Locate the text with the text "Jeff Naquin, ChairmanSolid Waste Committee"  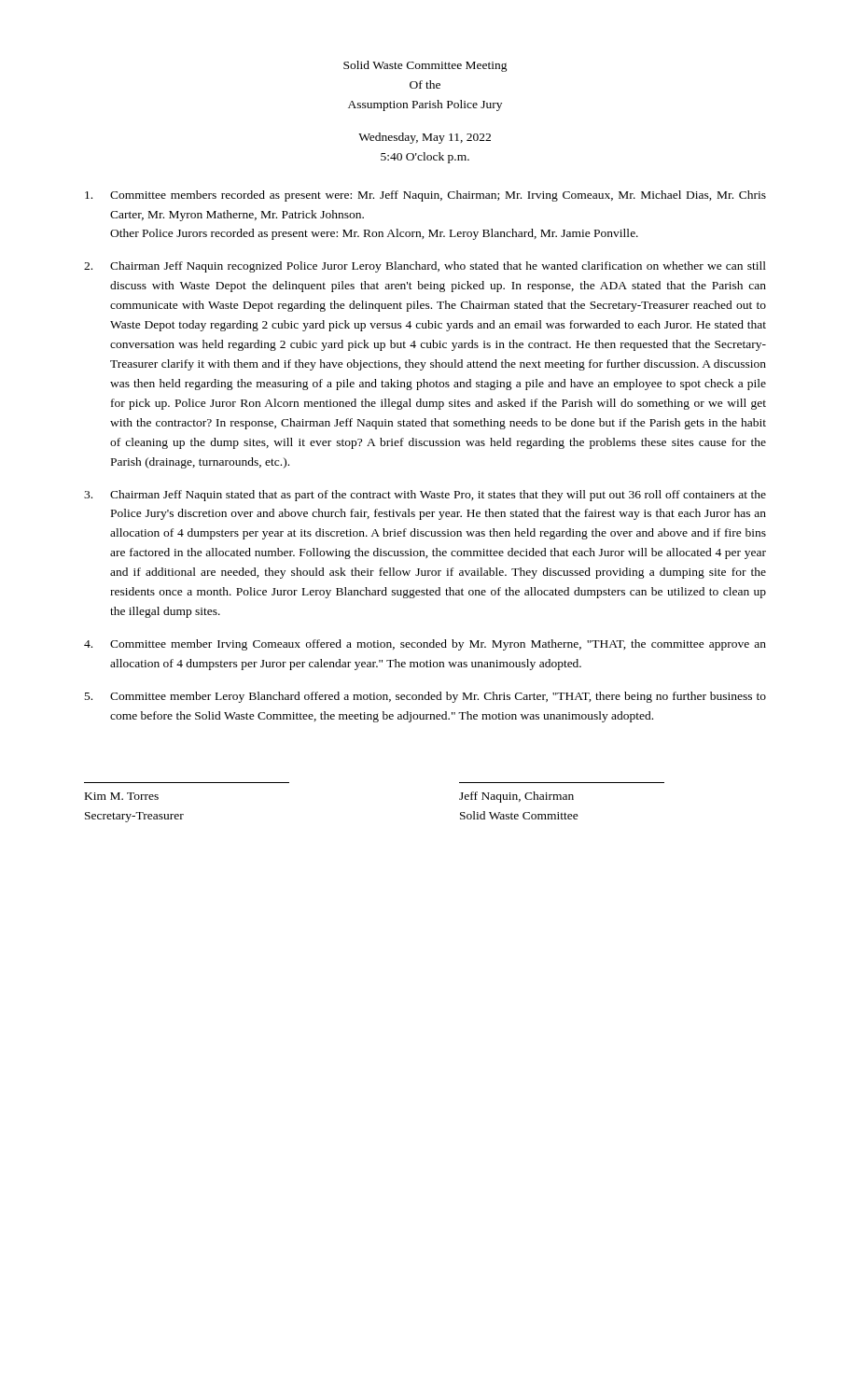tap(516, 797)
